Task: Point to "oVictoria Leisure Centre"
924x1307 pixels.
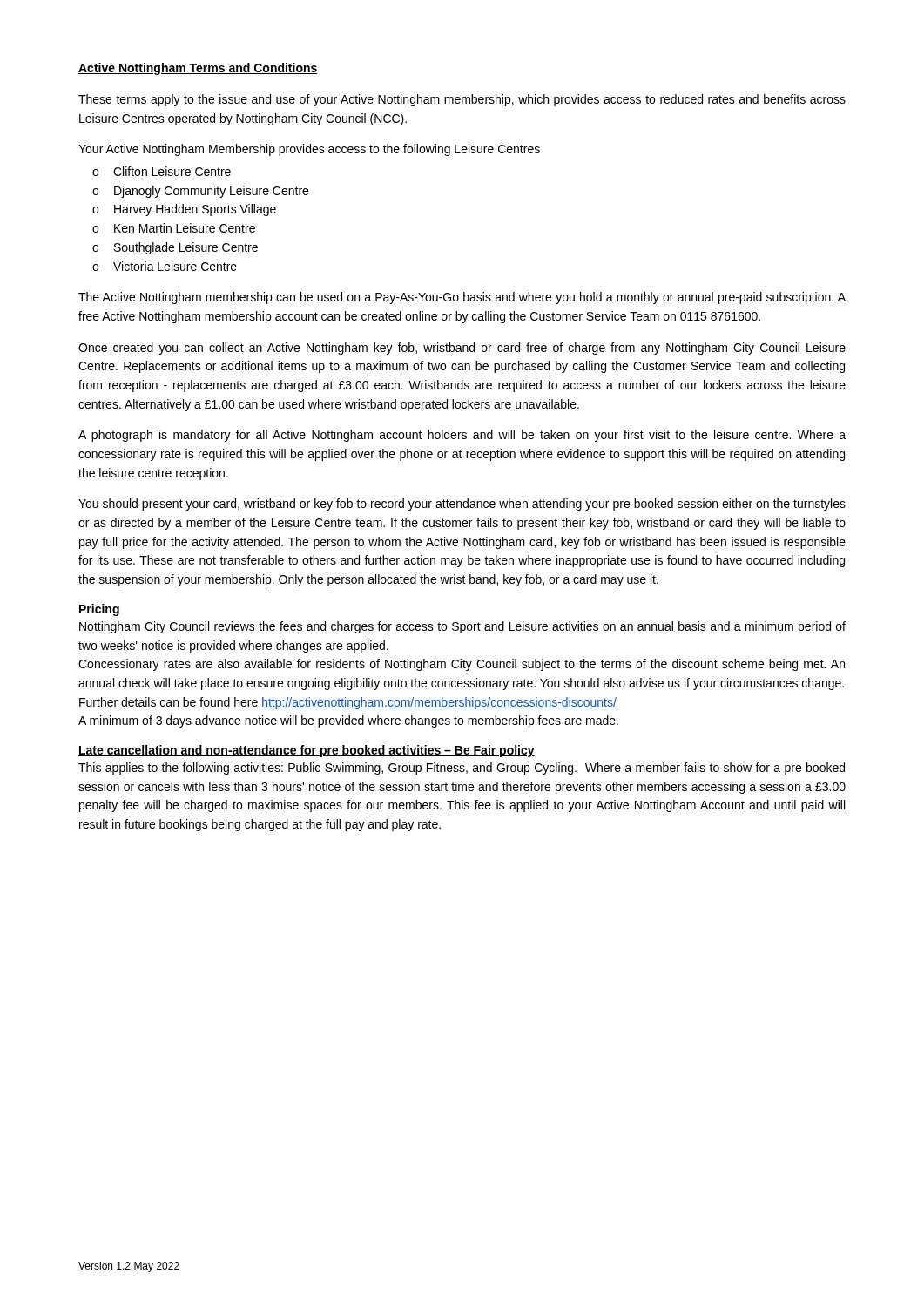Action: pyautogui.click(x=158, y=267)
